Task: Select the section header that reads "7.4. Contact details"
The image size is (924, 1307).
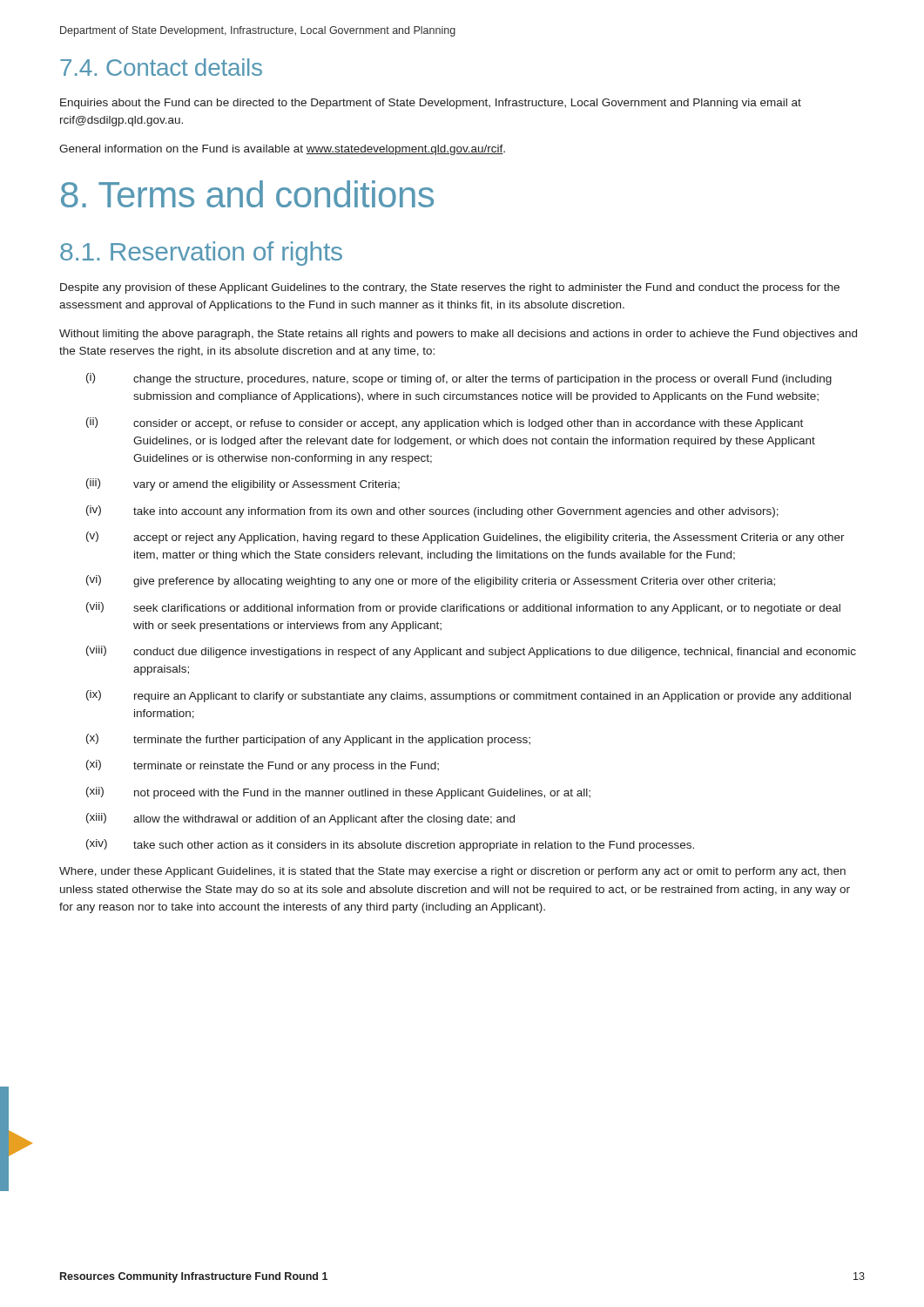Action: 161,67
